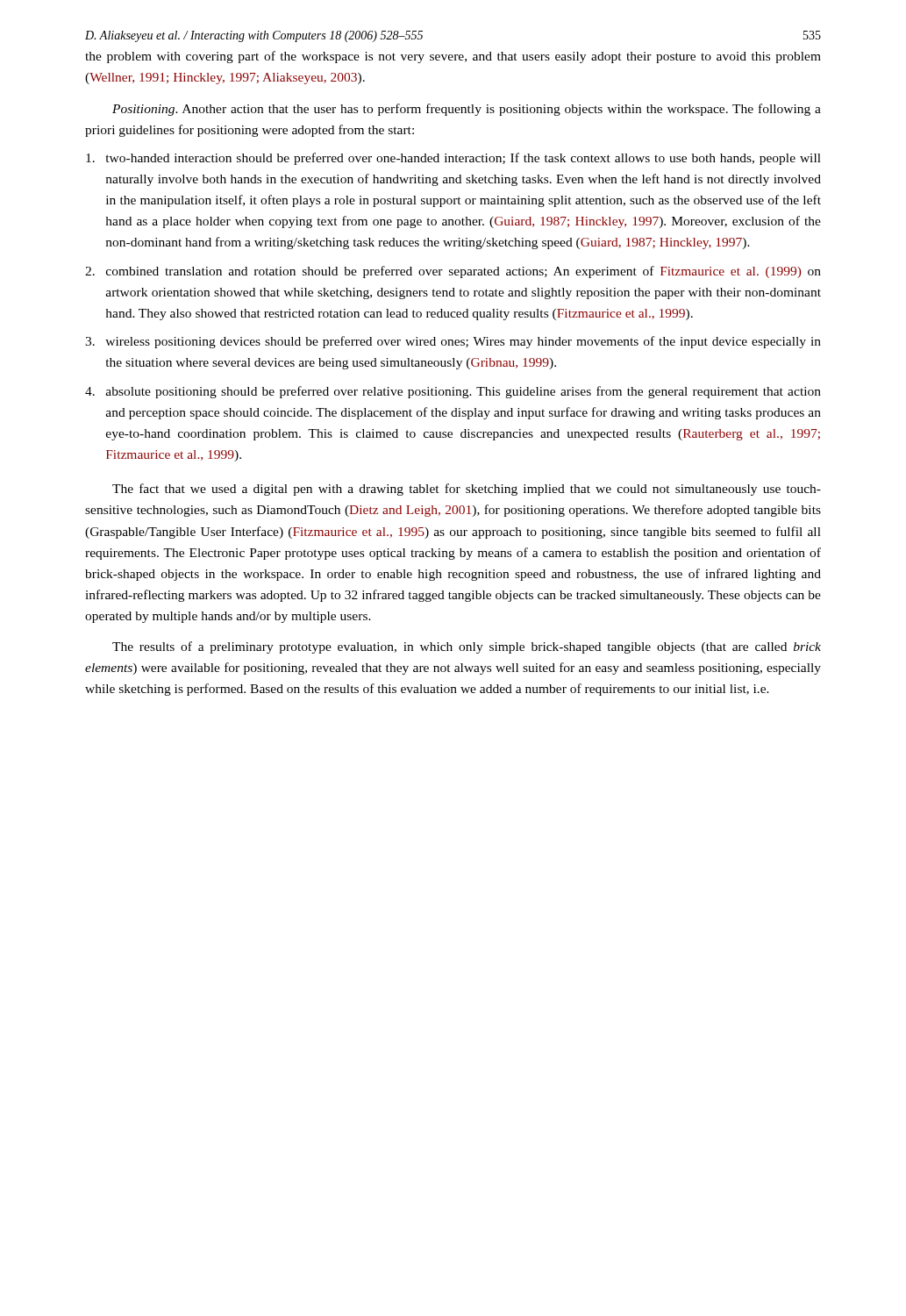Click the passage that begins "4. absolute positioning should be preferred over"
906x1316 pixels.
click(453, 423)
